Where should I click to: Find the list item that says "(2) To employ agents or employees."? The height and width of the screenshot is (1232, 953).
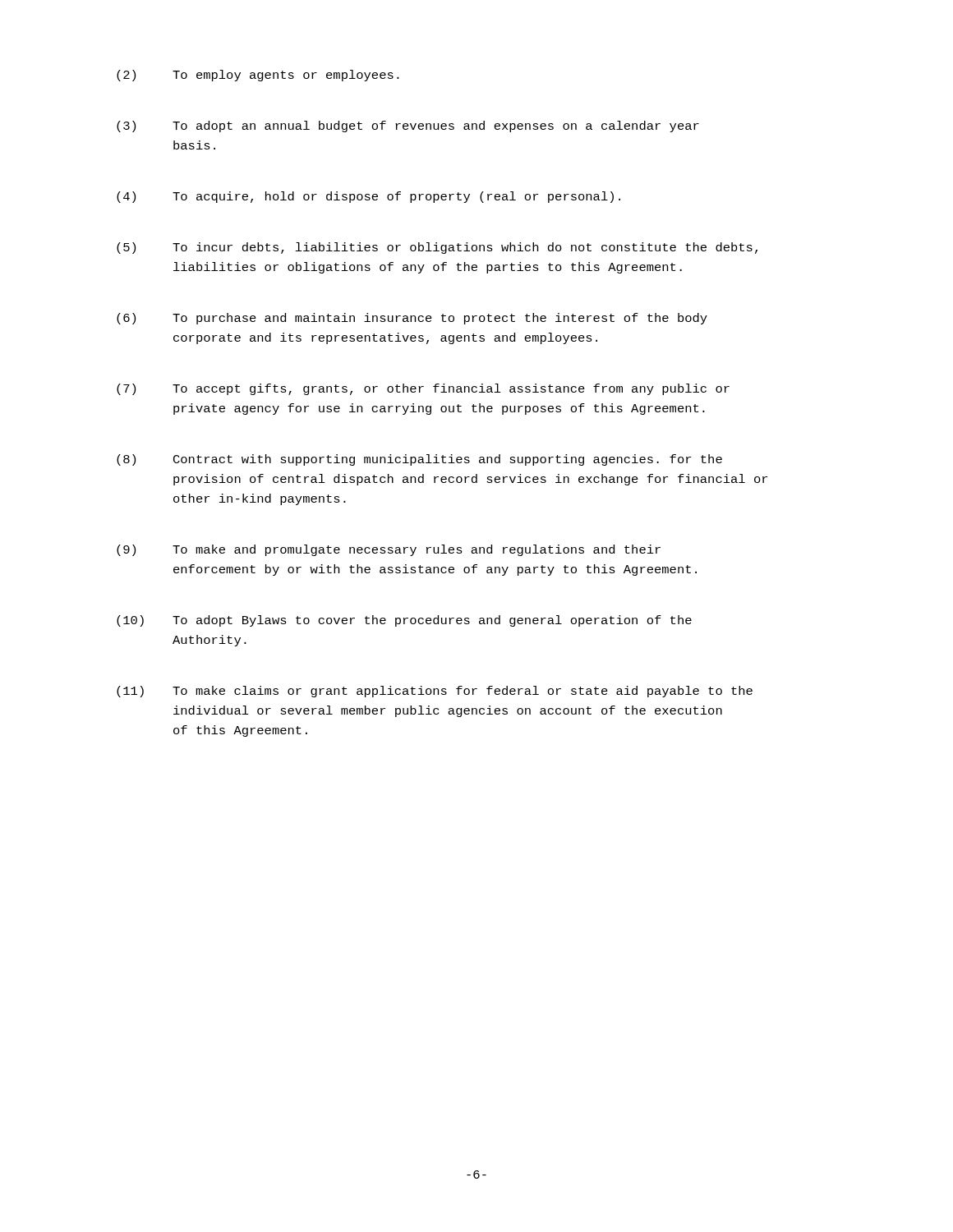click(x=258, y=76)
